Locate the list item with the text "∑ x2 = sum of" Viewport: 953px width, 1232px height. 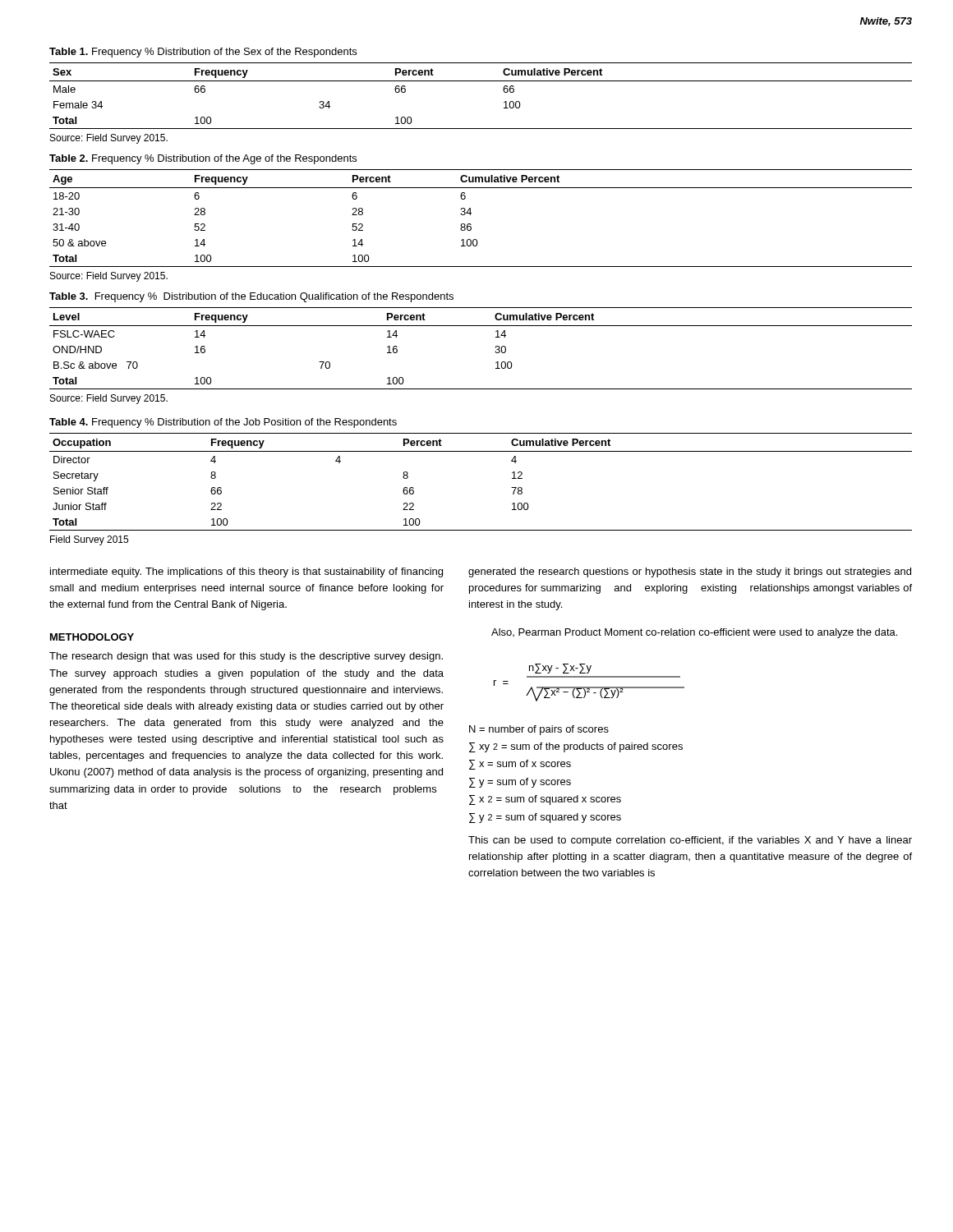pyautogui.click(x=545, y=800)
